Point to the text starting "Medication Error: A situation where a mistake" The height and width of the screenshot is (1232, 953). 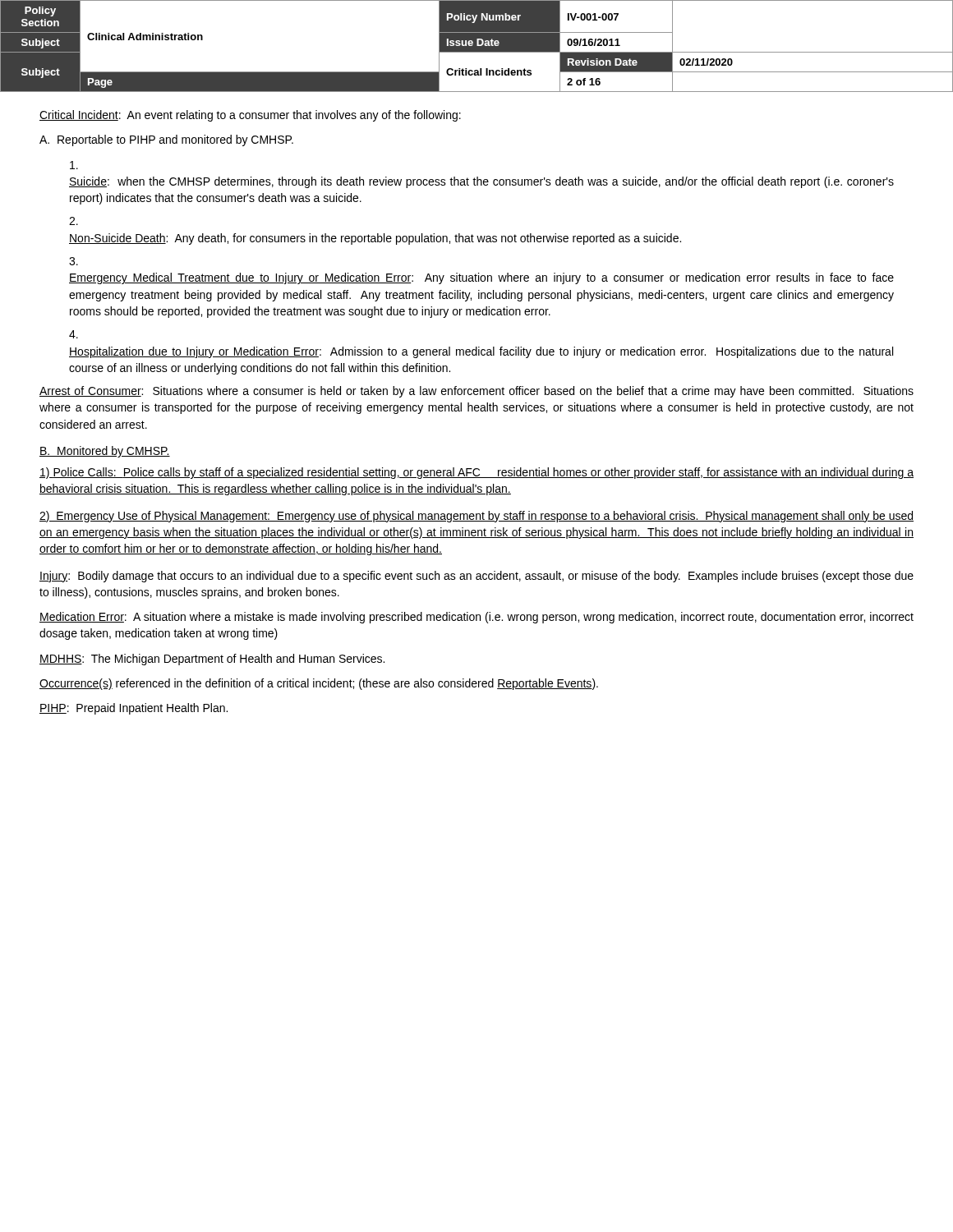coord(476,625)
